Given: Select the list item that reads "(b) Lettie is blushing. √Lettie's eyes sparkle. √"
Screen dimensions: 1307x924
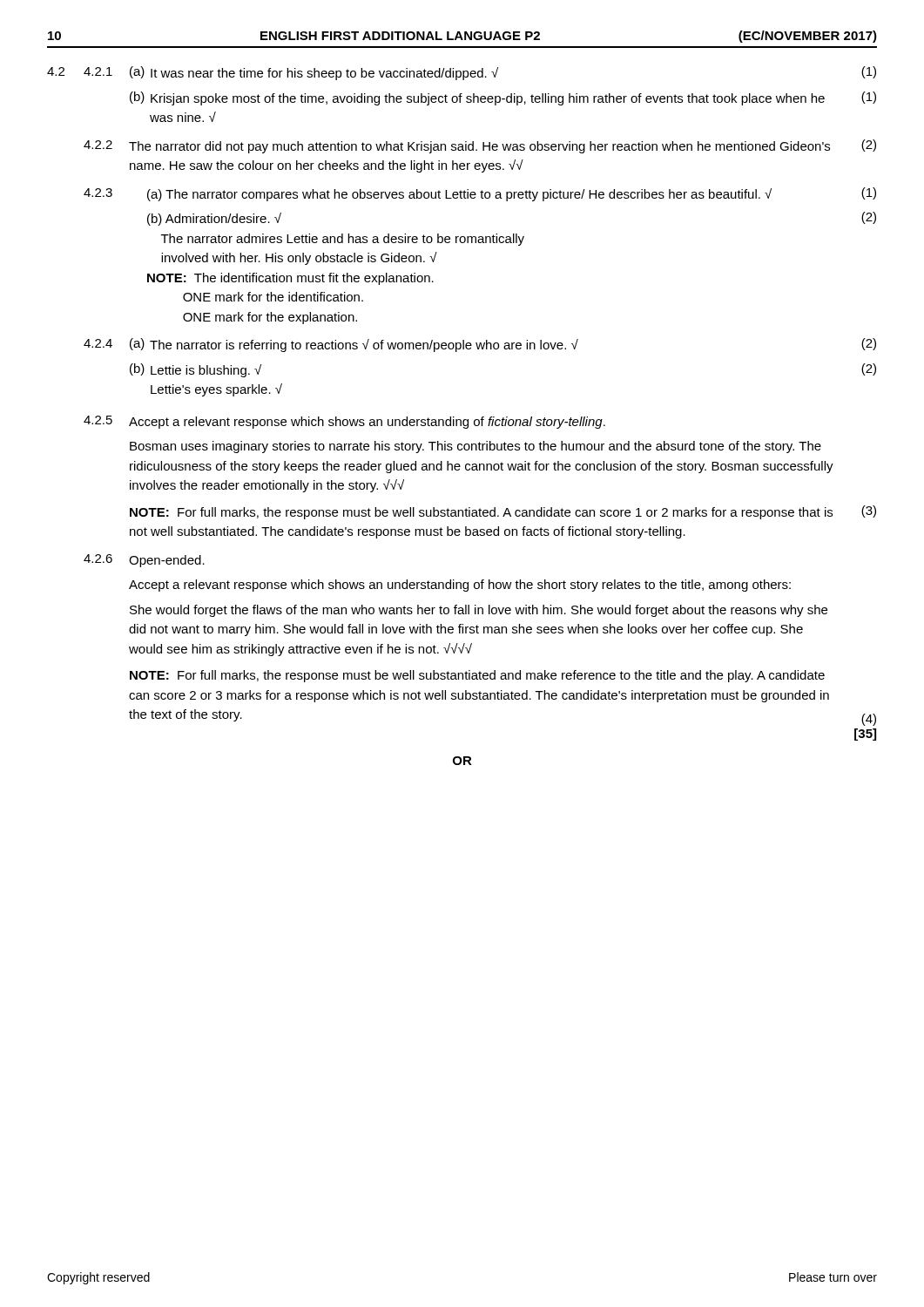Looking at the screenshot, I should point(191,371).
